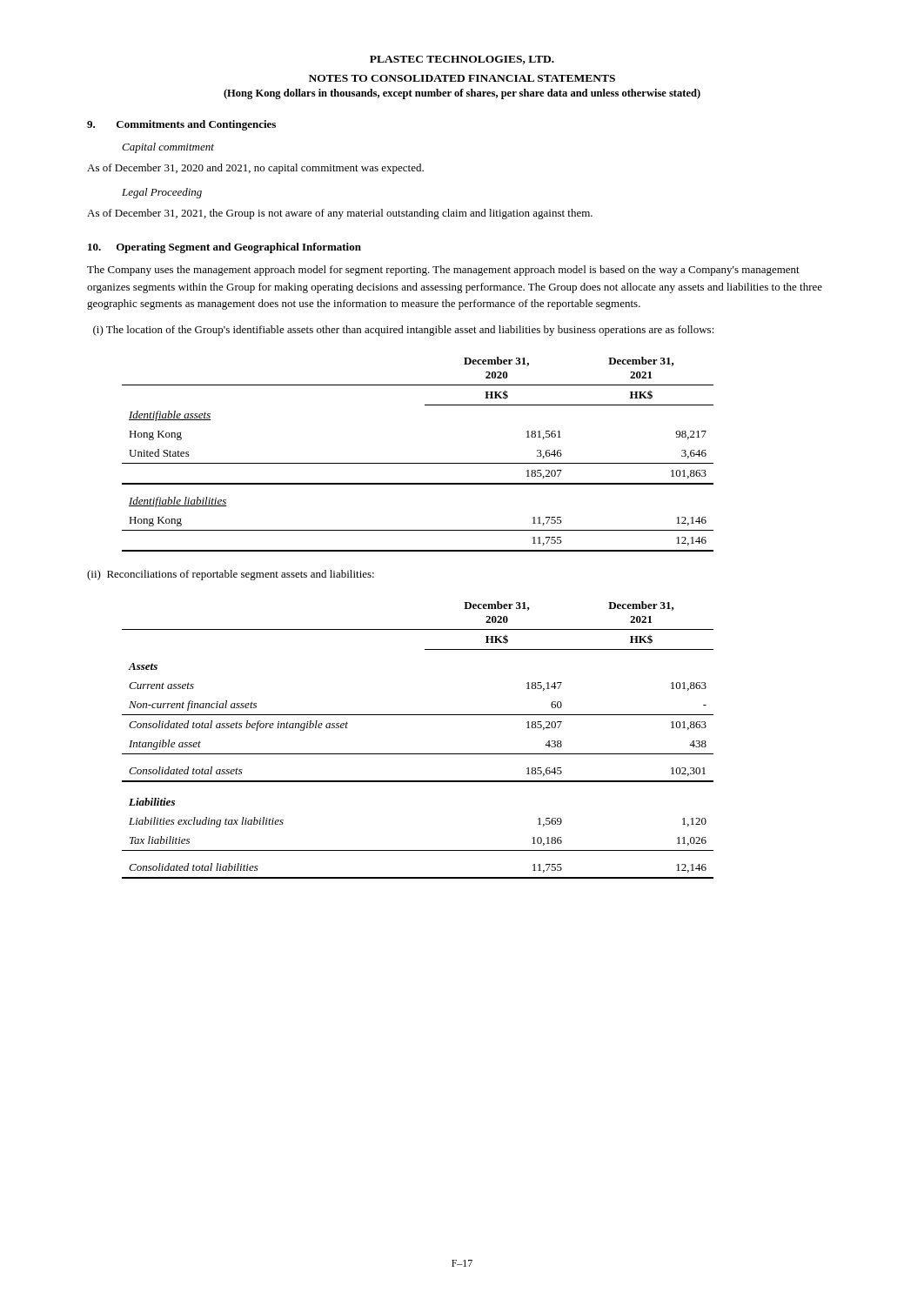Locate the block starting "(ii) Reconciliations of reportable segment assets and"
This screenshot has height=1305, width=924.
pos(231,573)
